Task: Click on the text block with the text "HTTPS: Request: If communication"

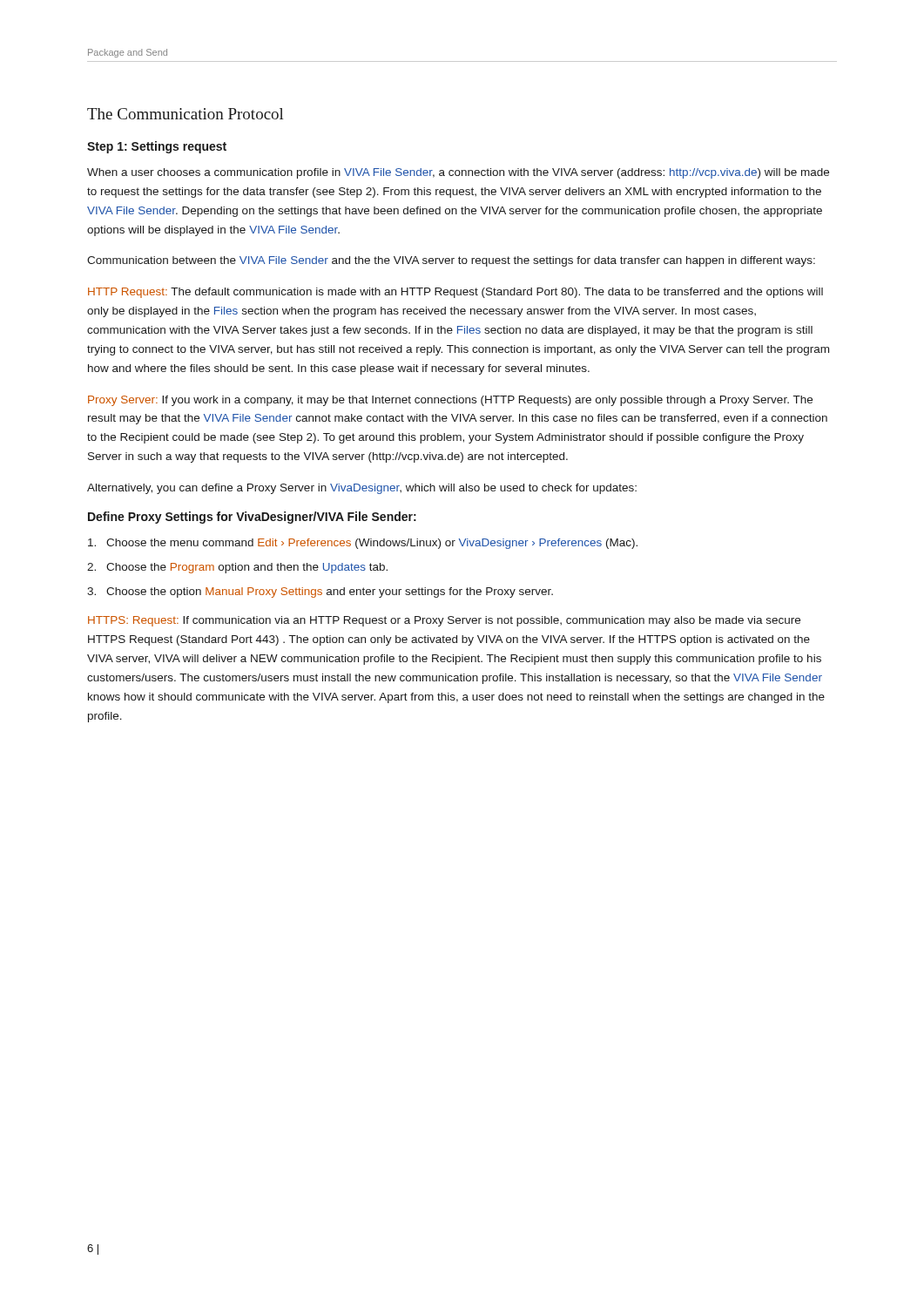Action: (x=456, y=668)
